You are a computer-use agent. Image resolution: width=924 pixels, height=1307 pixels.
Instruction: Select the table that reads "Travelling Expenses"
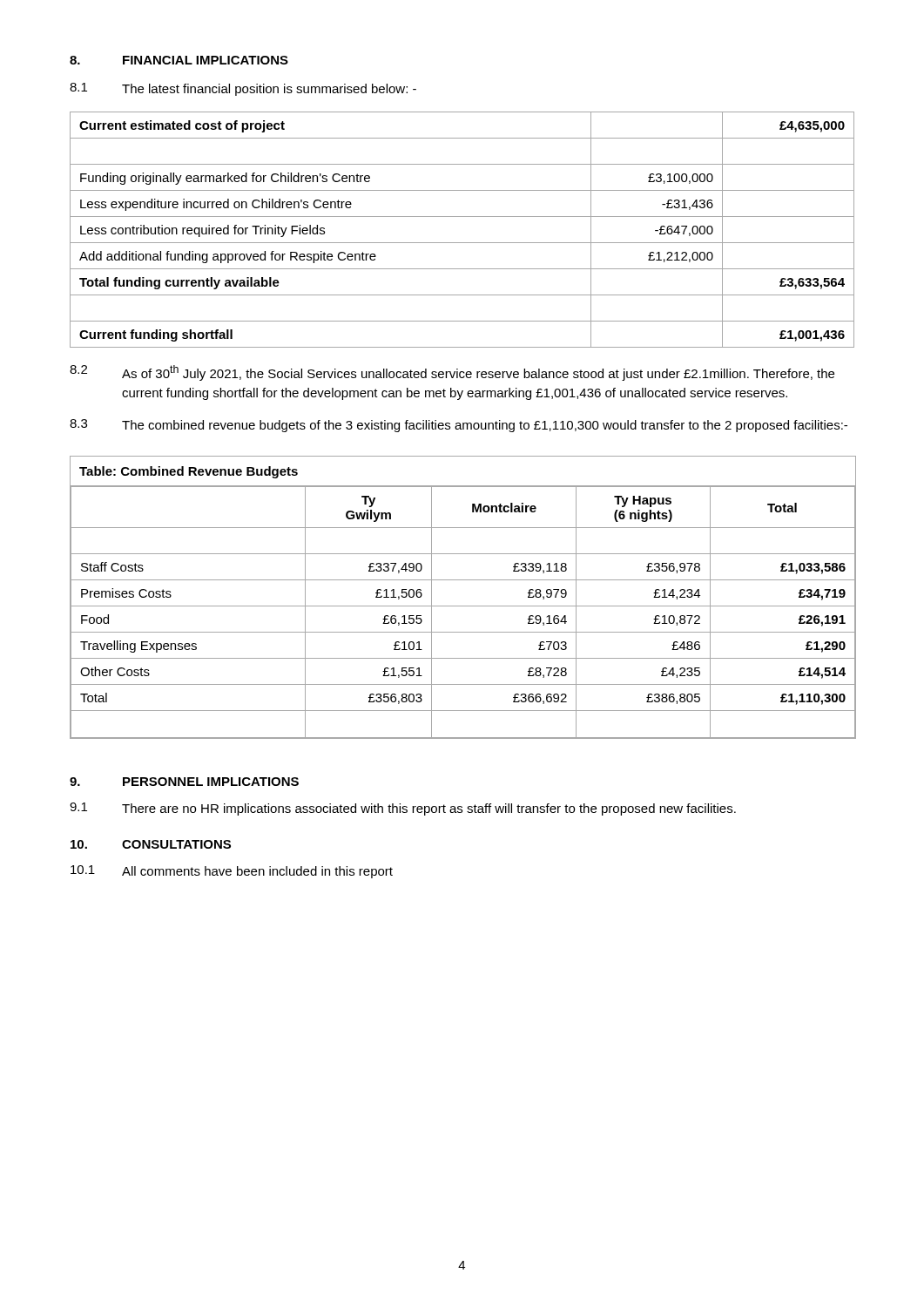point(463,597)
